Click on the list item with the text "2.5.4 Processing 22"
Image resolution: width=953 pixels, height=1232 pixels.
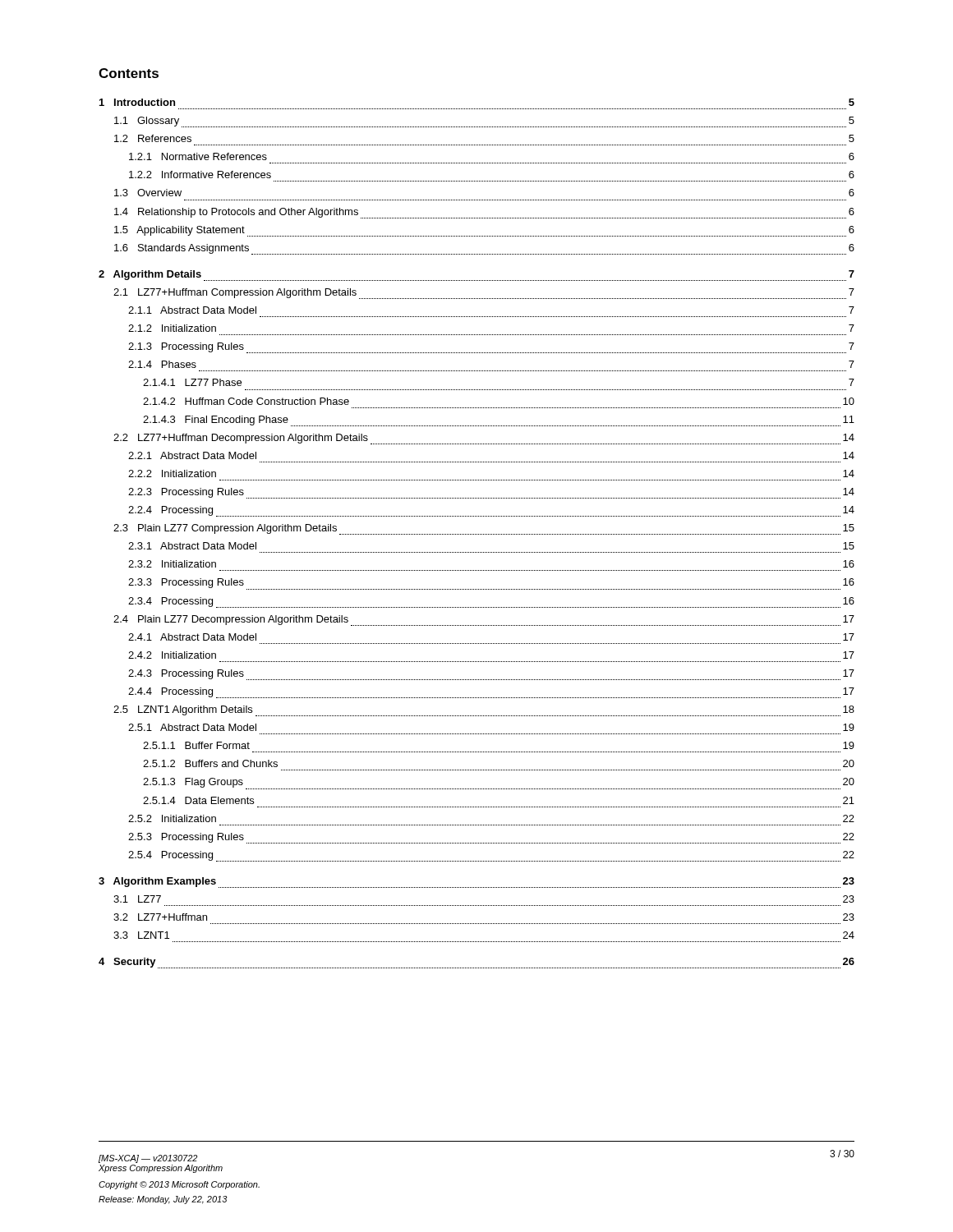pyautogui.click(x=491, y=855)
